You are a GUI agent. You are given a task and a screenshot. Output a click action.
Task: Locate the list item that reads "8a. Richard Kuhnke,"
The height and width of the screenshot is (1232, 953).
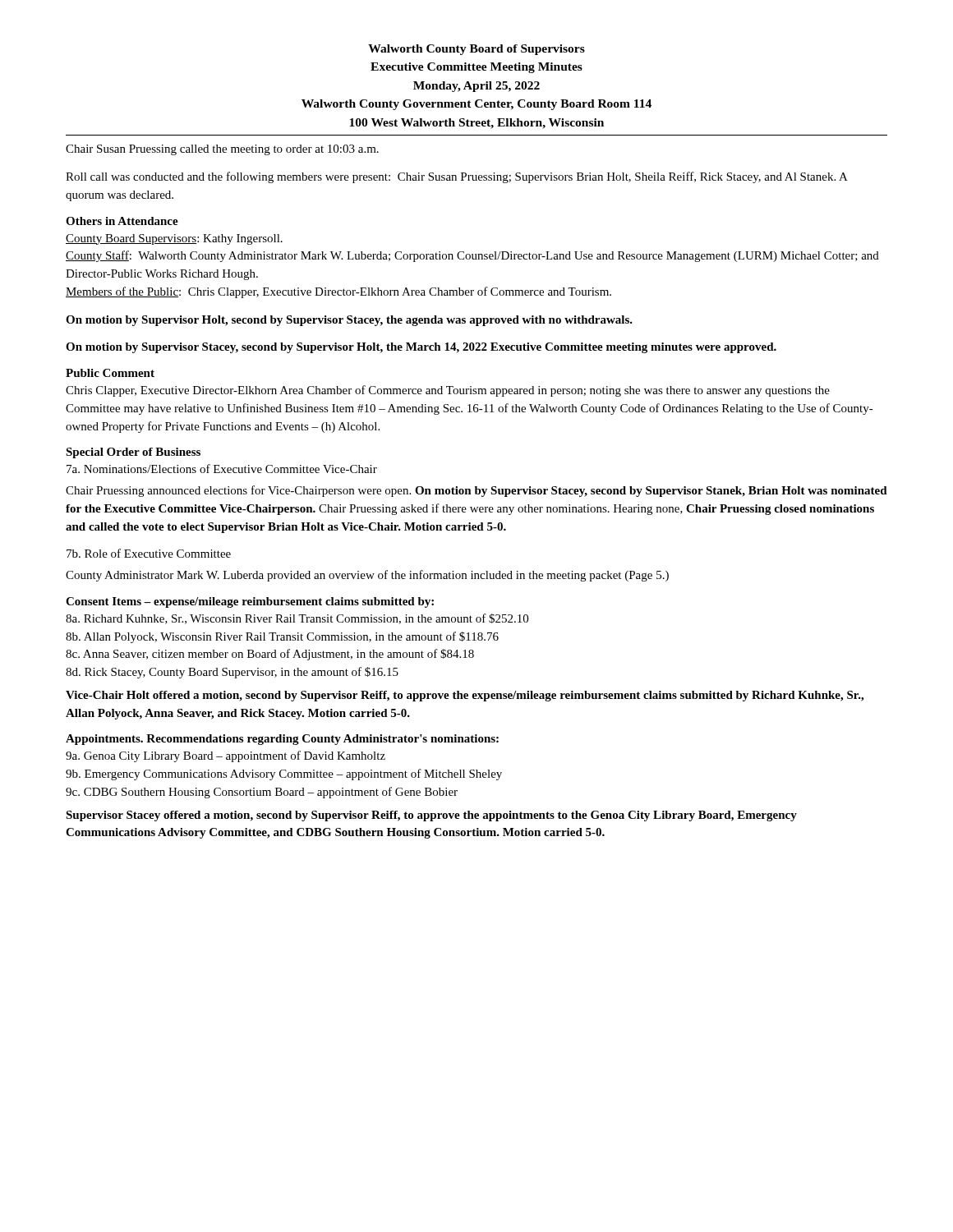(x=297, y=618)
